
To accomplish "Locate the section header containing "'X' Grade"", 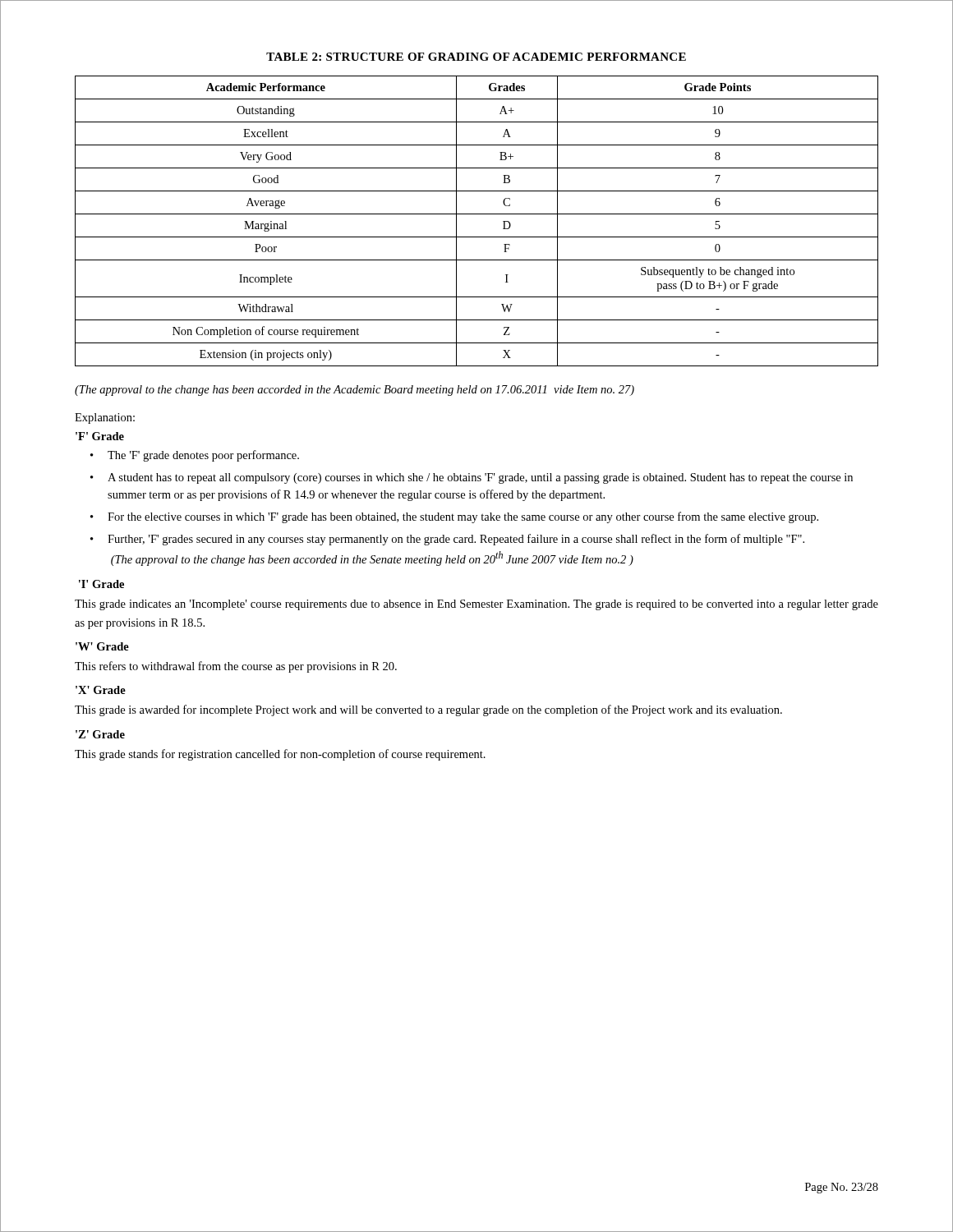I will tap(100, 690).
